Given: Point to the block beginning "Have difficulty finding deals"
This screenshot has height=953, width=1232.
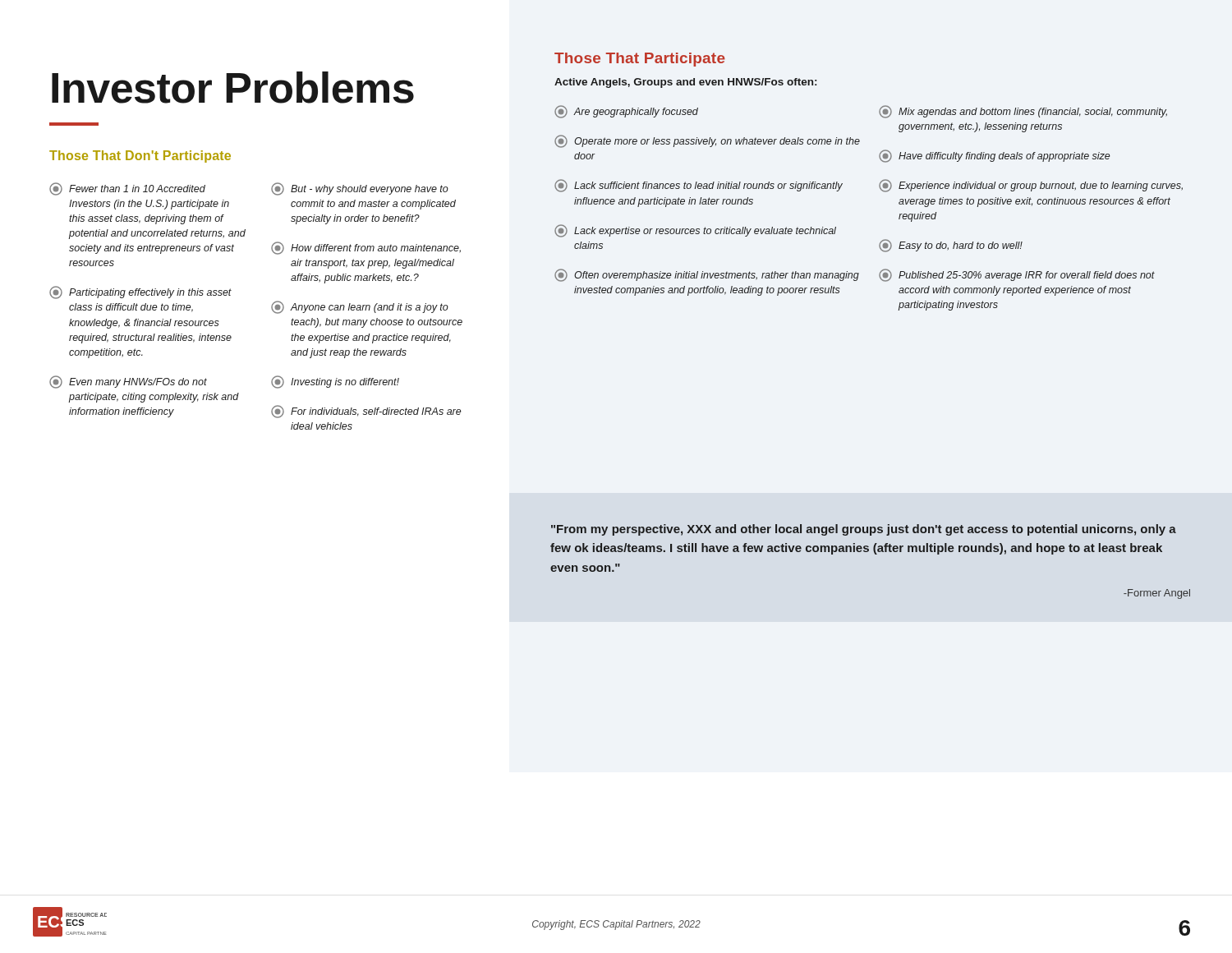Looking at the screenshot, I should tap(995, 156).
